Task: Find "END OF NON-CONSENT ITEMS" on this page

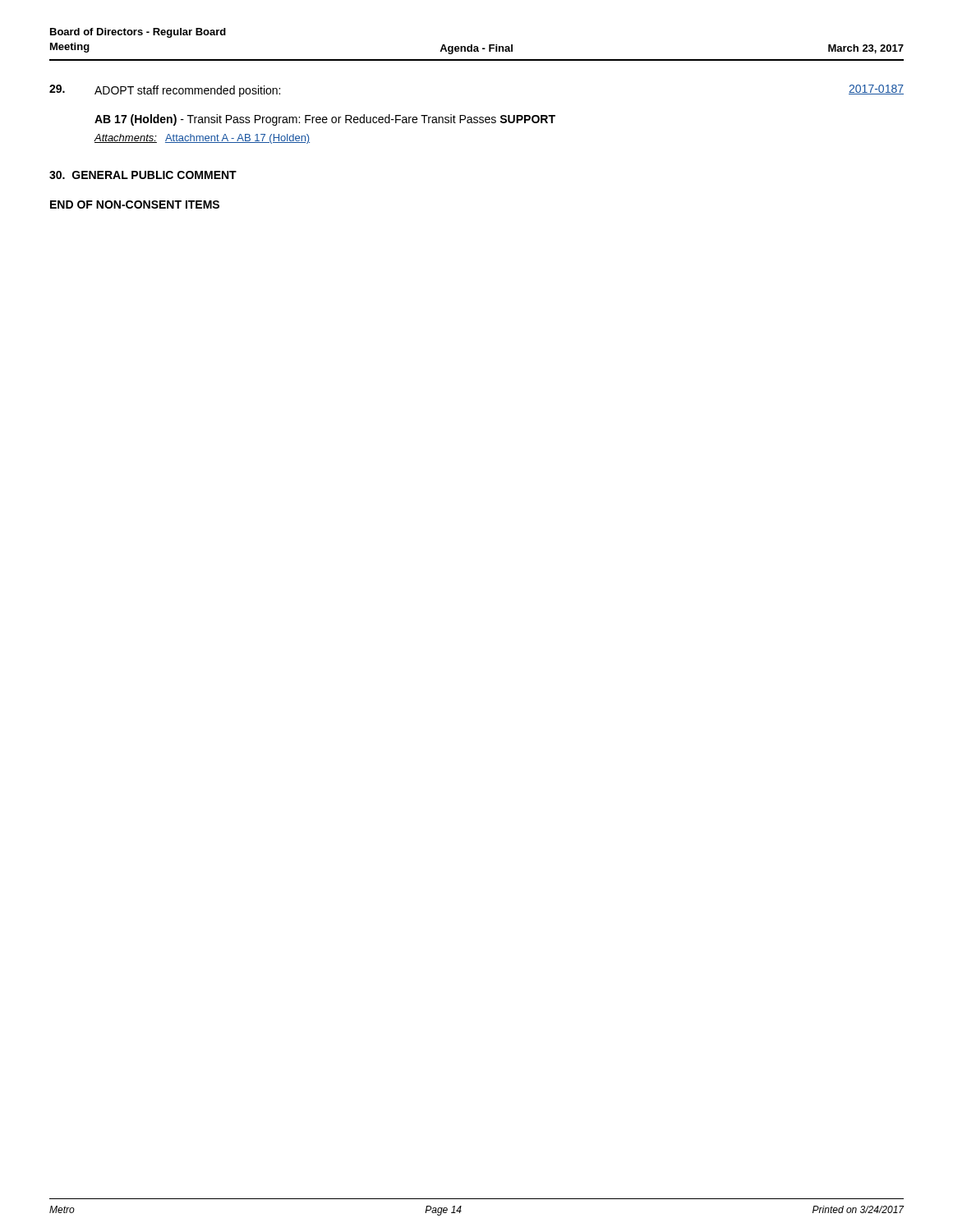Action: click(135, 205)
